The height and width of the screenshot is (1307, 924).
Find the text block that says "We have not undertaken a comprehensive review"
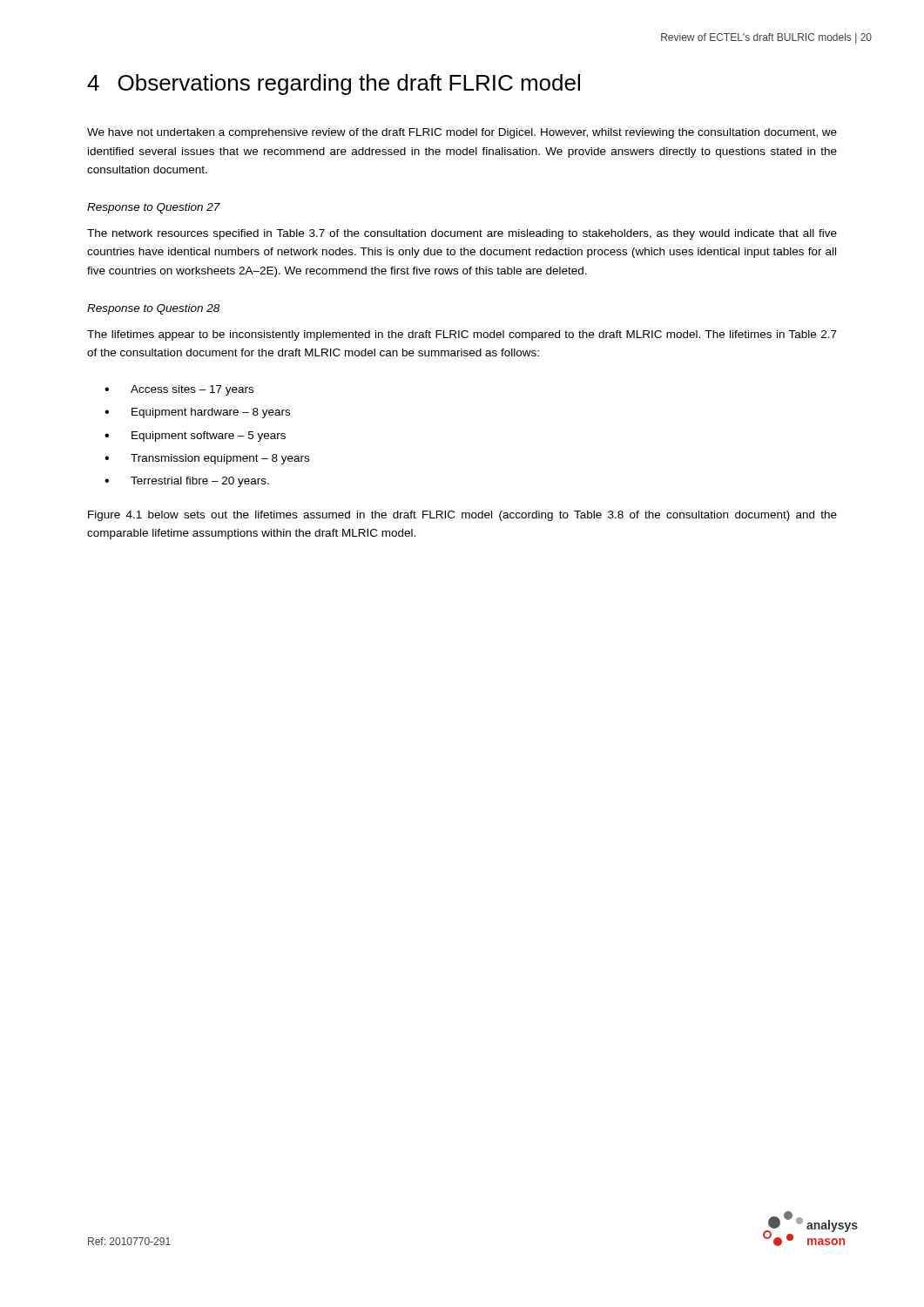[x=462, y=151]
